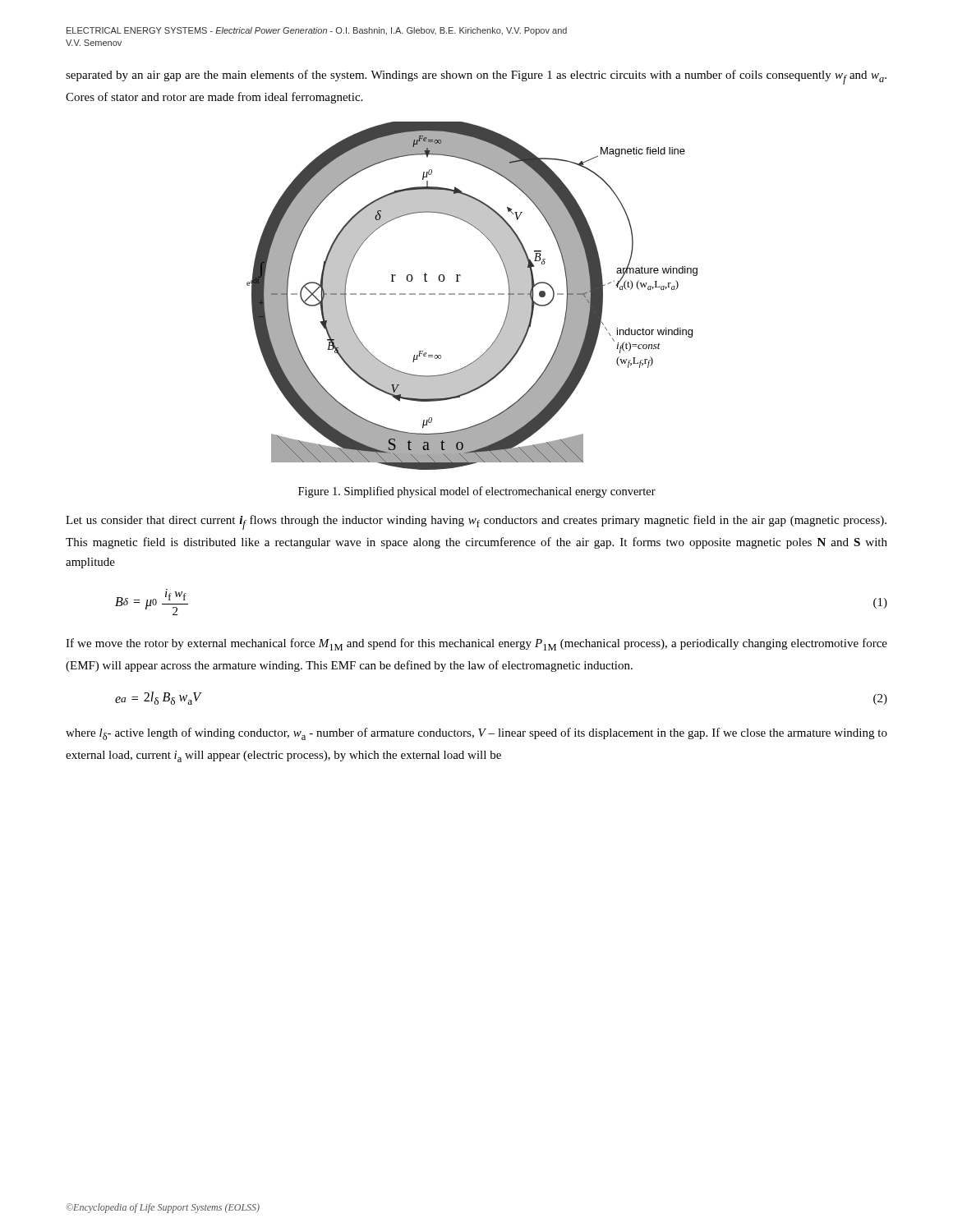
Task: Navigate to the region starting "Bδ = μ0 if"
Action: pos(151,602)
